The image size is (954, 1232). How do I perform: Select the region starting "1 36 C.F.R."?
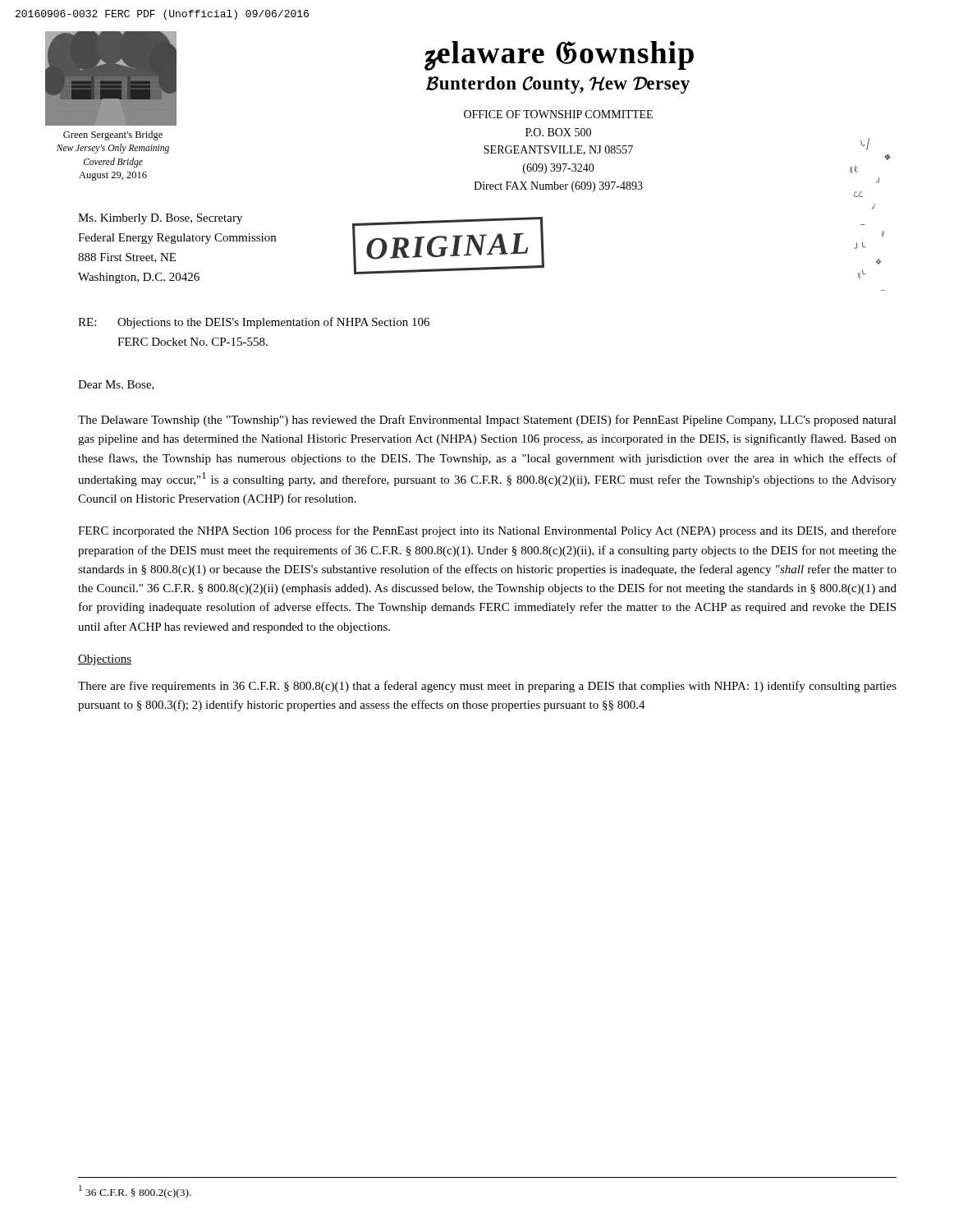[x=135, y=1191]
